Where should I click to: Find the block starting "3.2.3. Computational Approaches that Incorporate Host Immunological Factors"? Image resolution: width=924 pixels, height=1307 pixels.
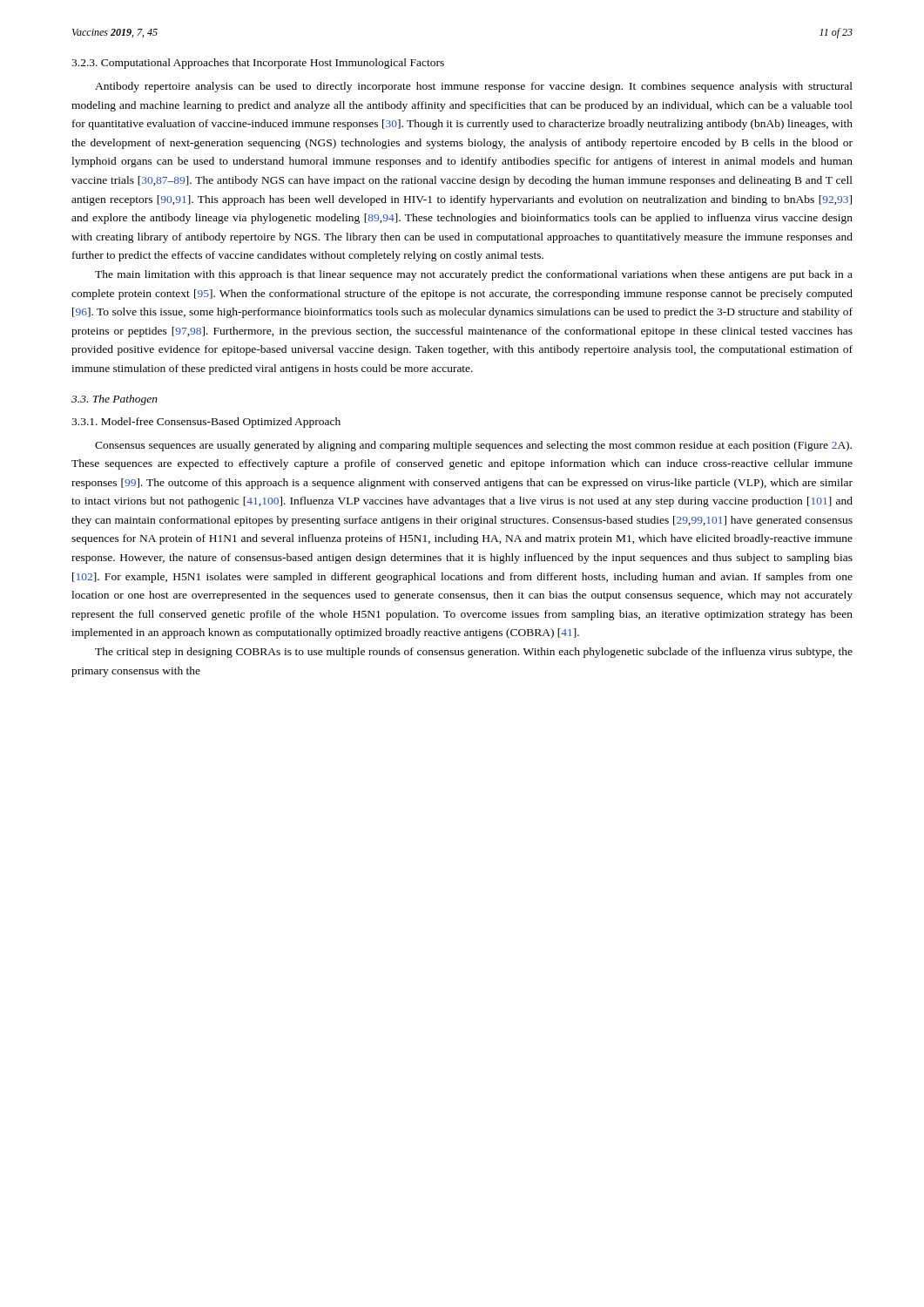coord(258,62)
